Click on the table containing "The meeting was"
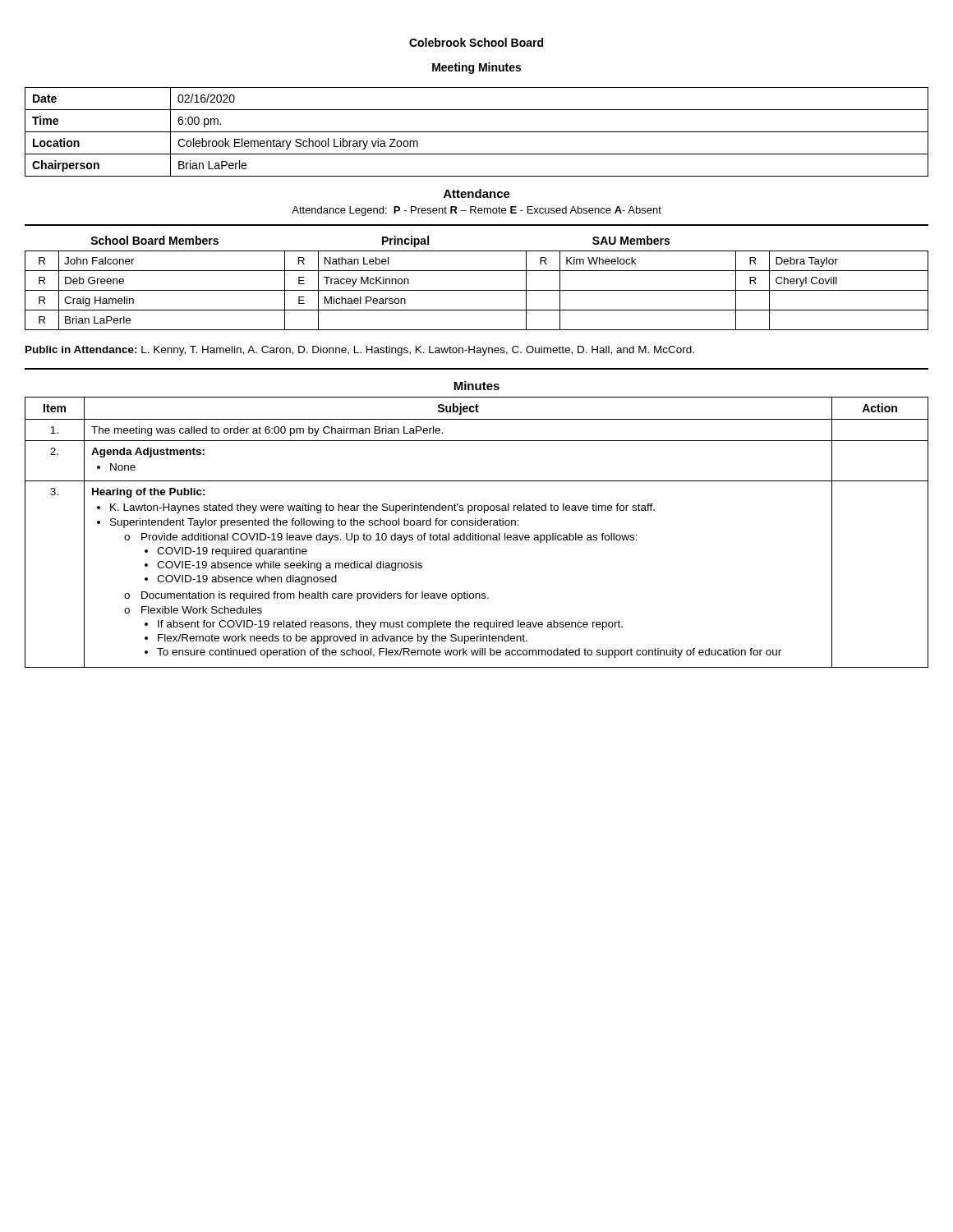 [476, 521]
